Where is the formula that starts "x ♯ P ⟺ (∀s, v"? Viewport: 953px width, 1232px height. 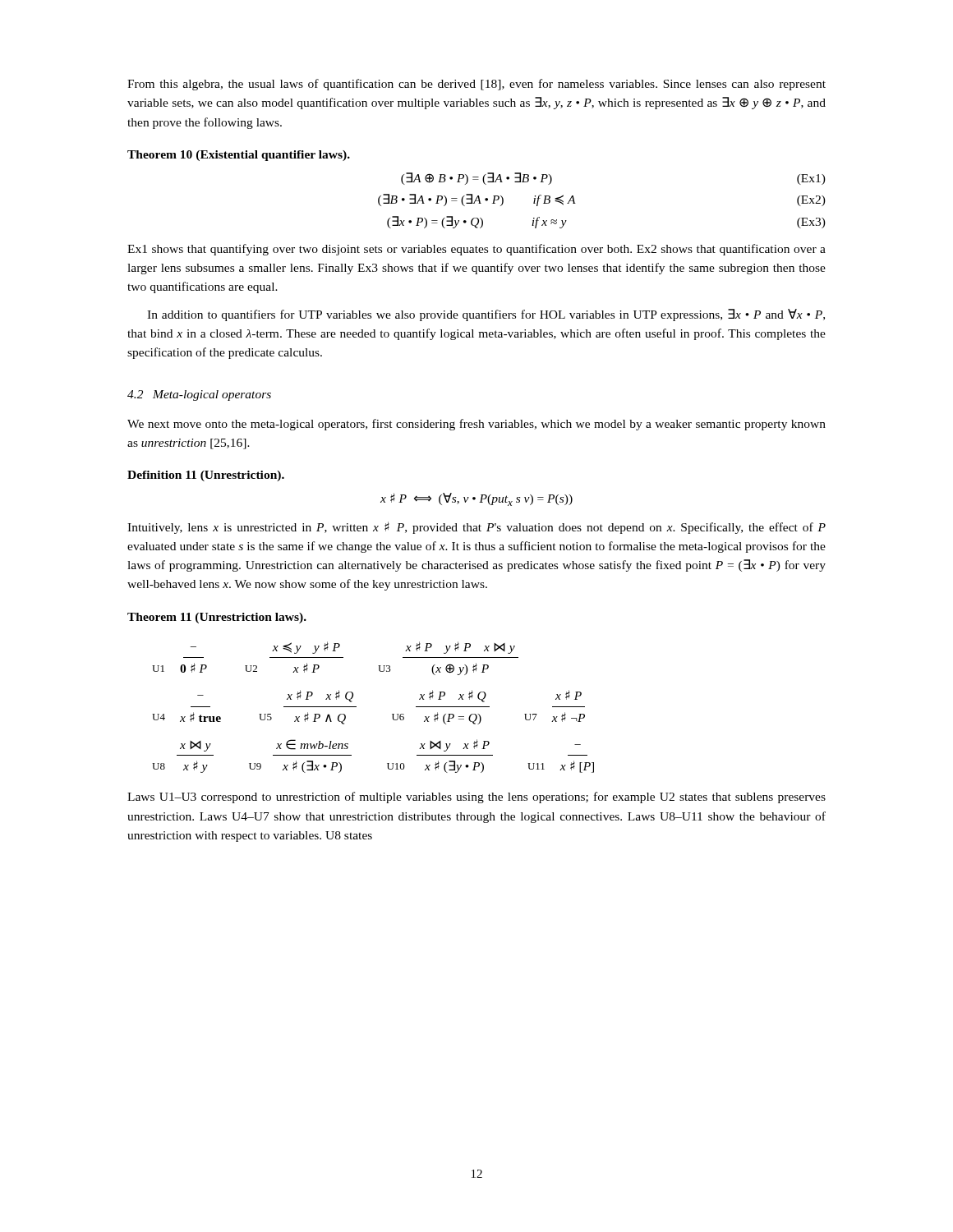(476, 500)
